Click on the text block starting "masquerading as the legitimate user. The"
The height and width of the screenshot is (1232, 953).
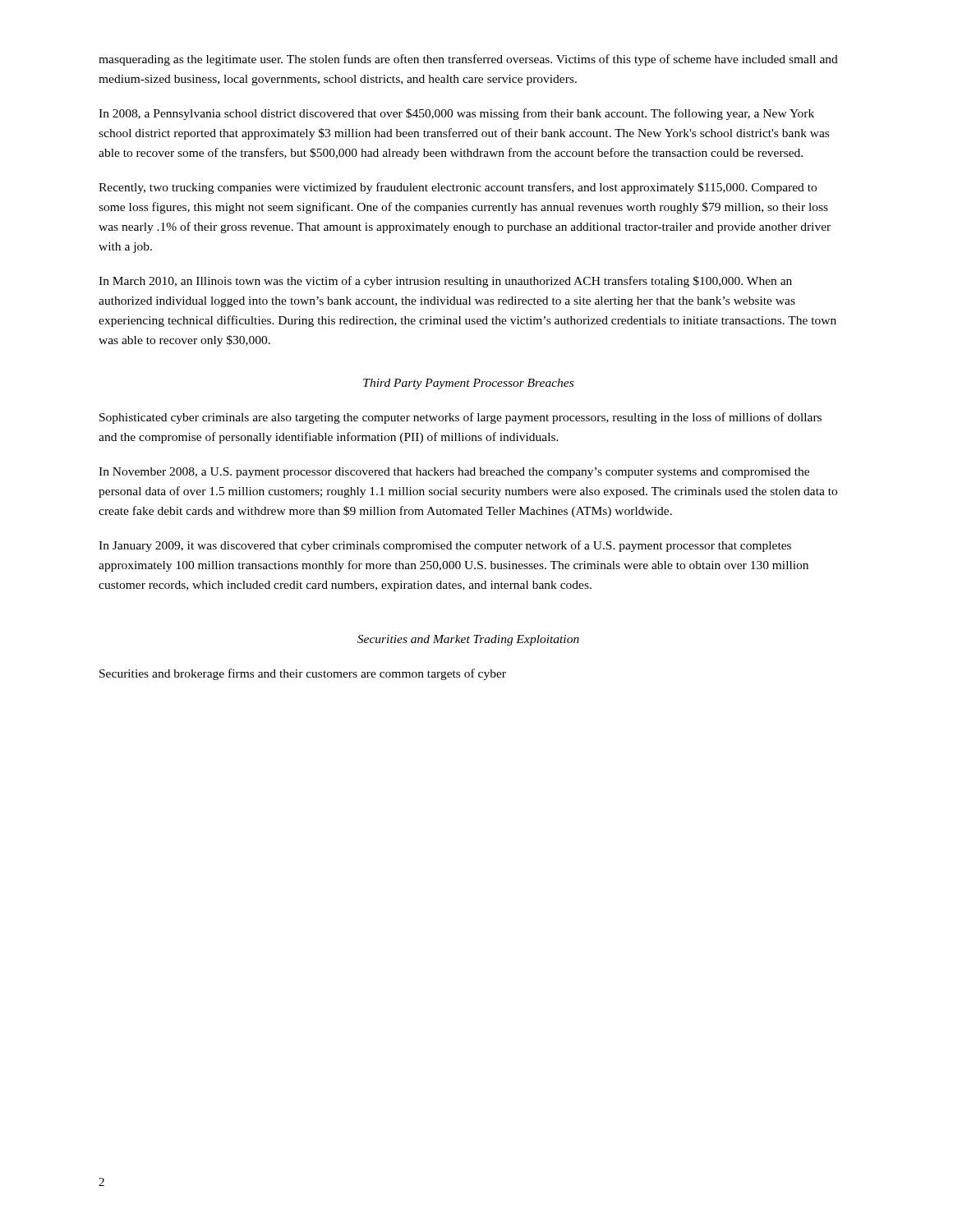click(x=468, y=69)
